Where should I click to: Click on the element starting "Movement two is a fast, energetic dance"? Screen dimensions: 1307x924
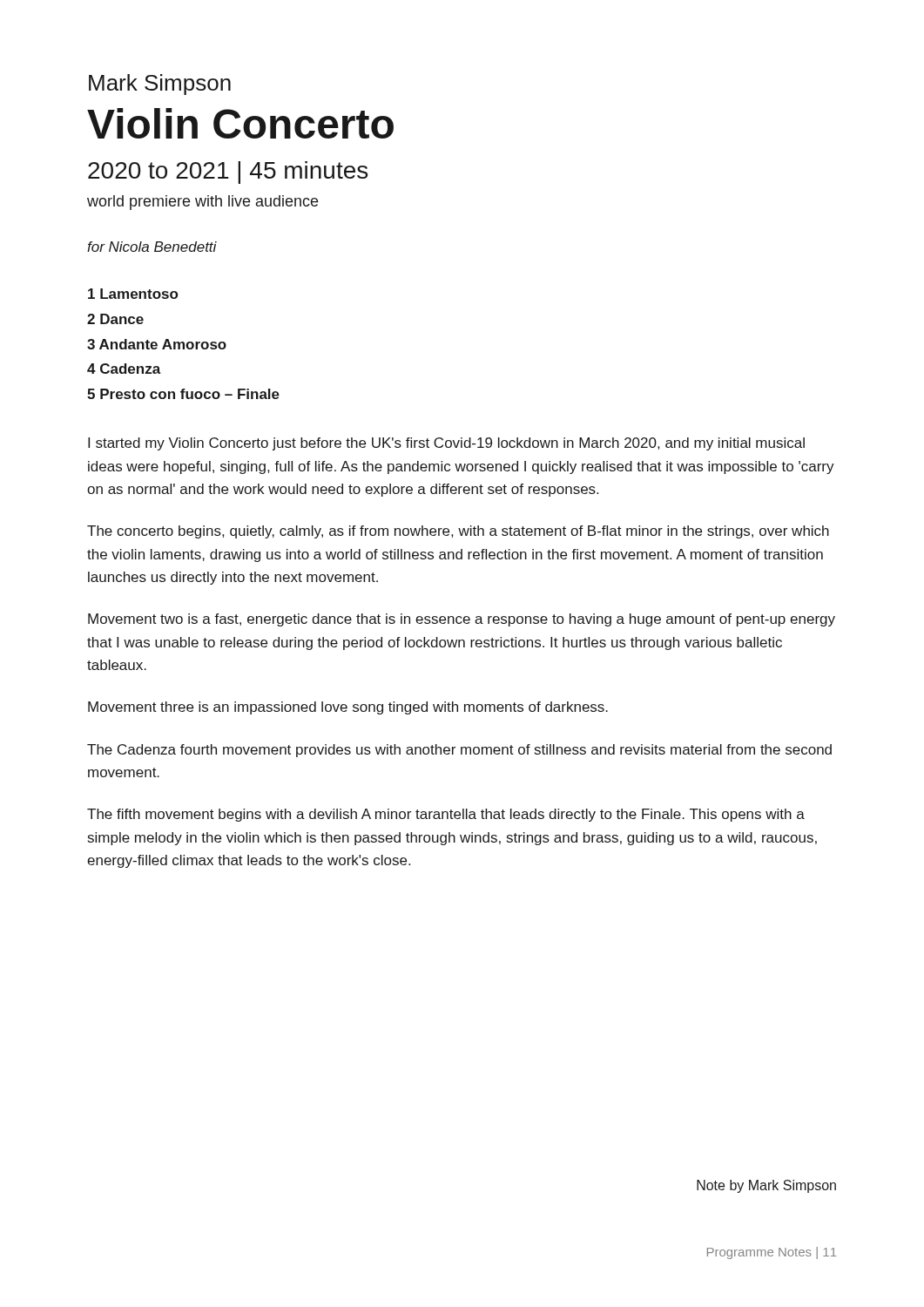pyautogui.click(x=462, y=643)
